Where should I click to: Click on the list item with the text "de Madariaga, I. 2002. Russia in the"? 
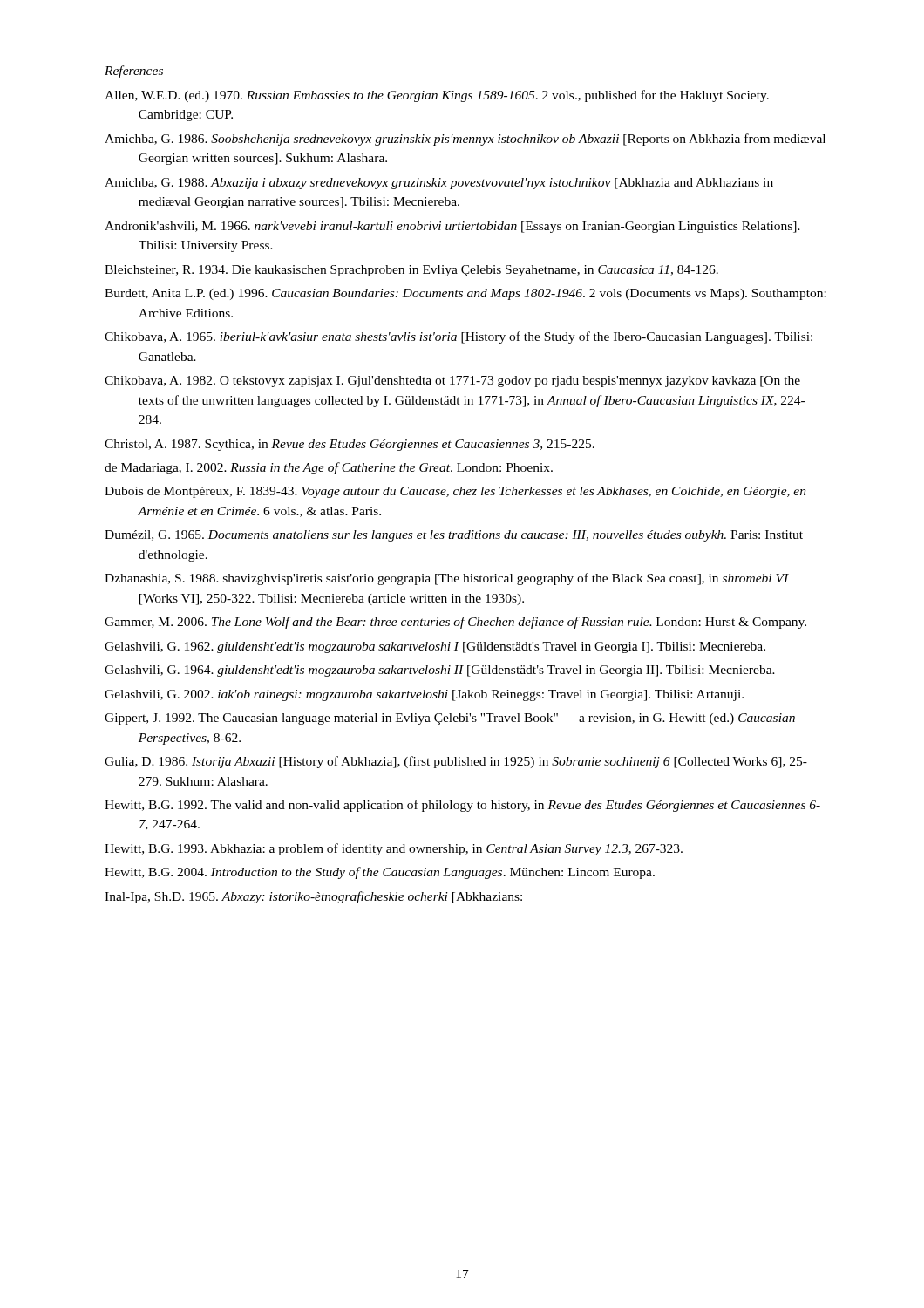coord(329,467)
